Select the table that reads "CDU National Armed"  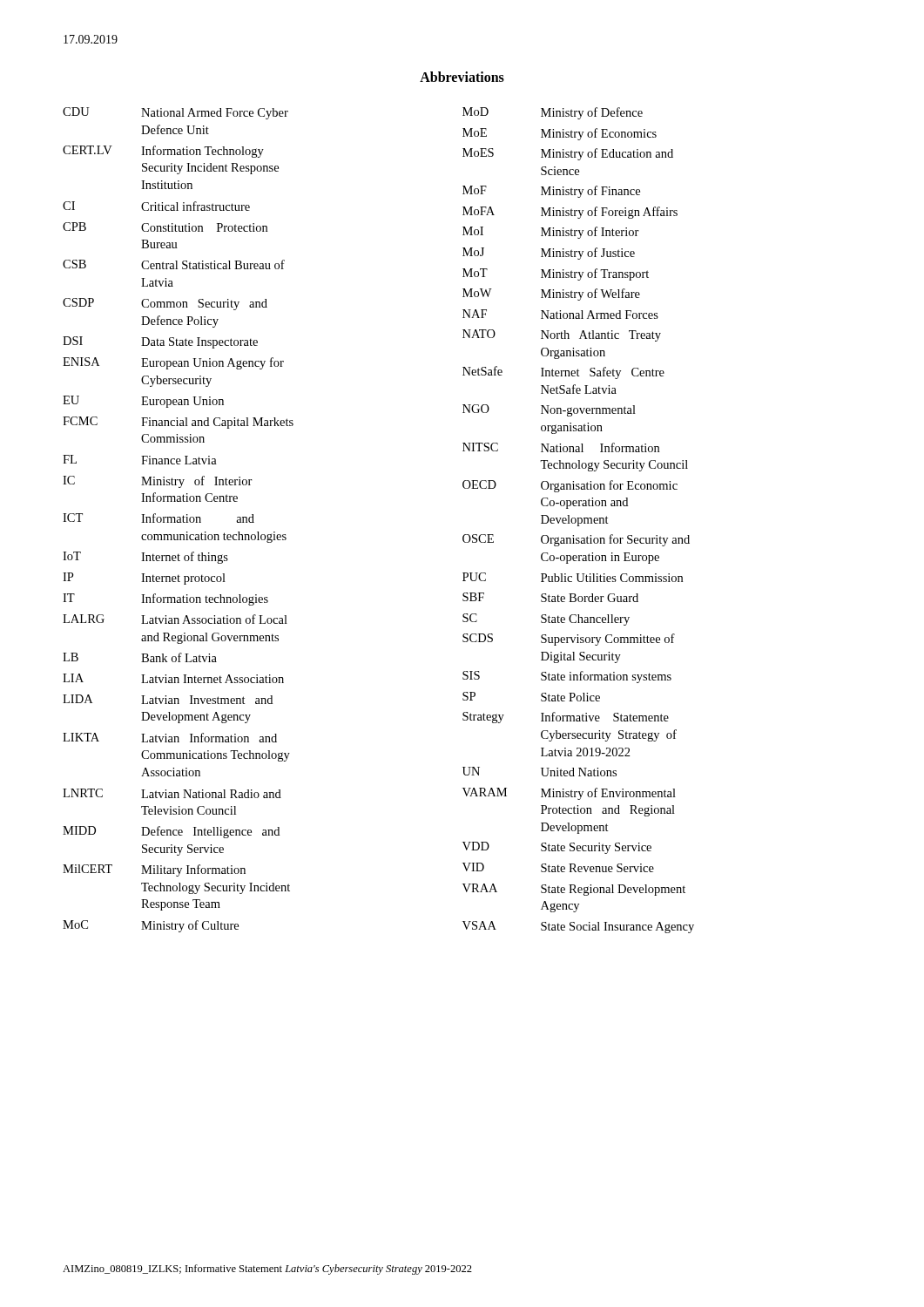[462, 520]
